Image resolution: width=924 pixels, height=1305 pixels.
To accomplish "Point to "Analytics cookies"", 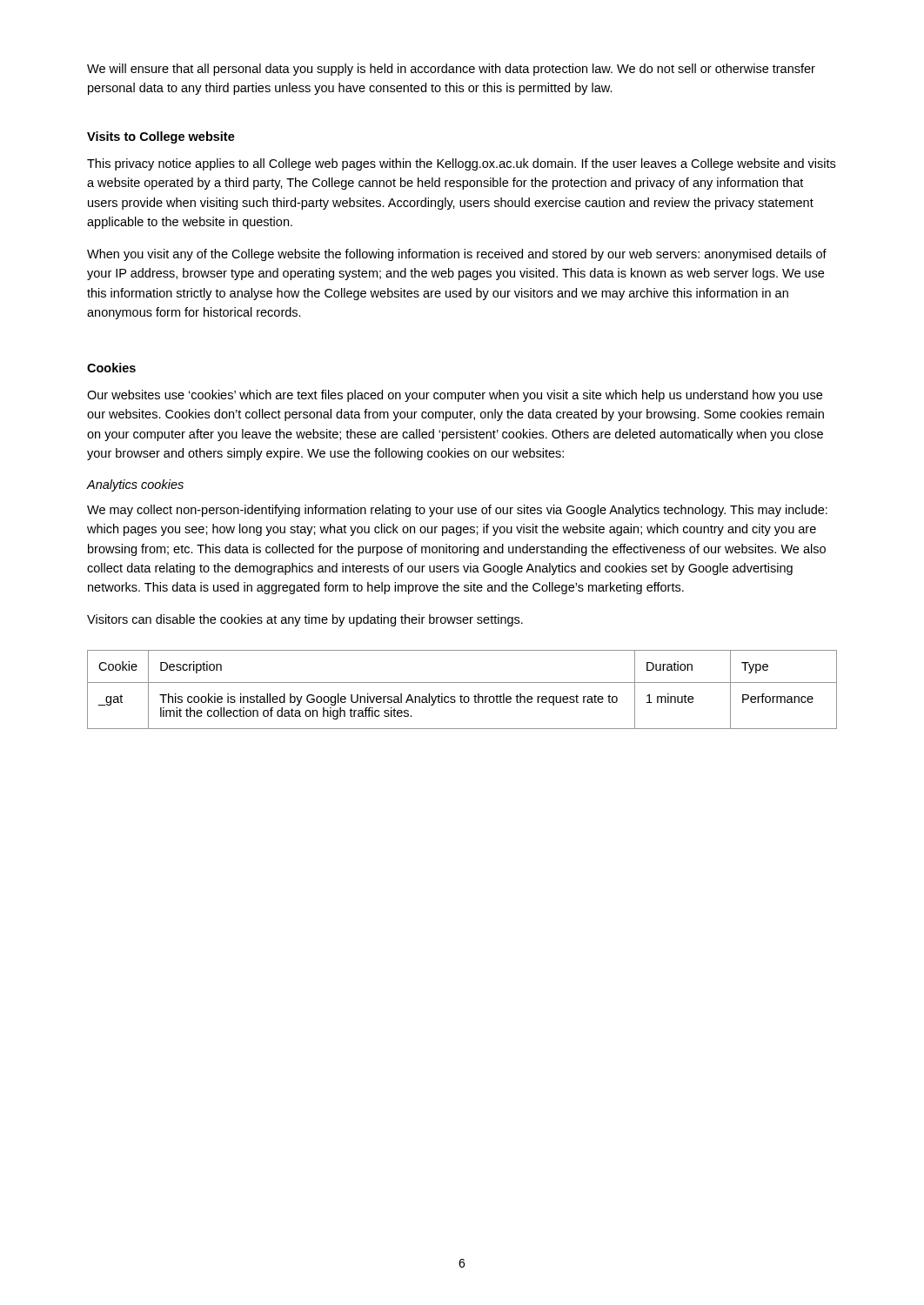I will point(135,484).
